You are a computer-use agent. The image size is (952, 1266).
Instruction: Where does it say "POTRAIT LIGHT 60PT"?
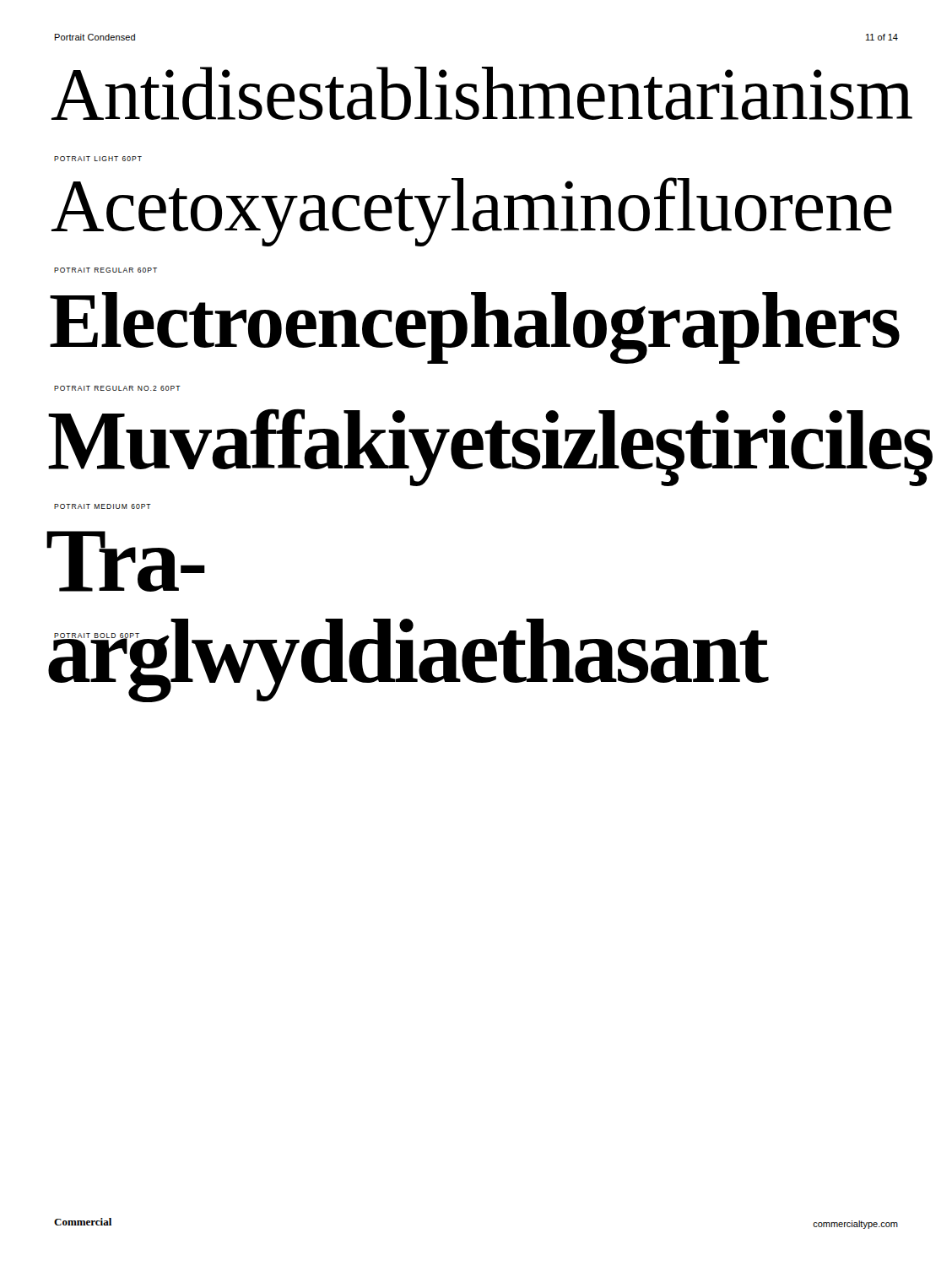coord(98,159)
